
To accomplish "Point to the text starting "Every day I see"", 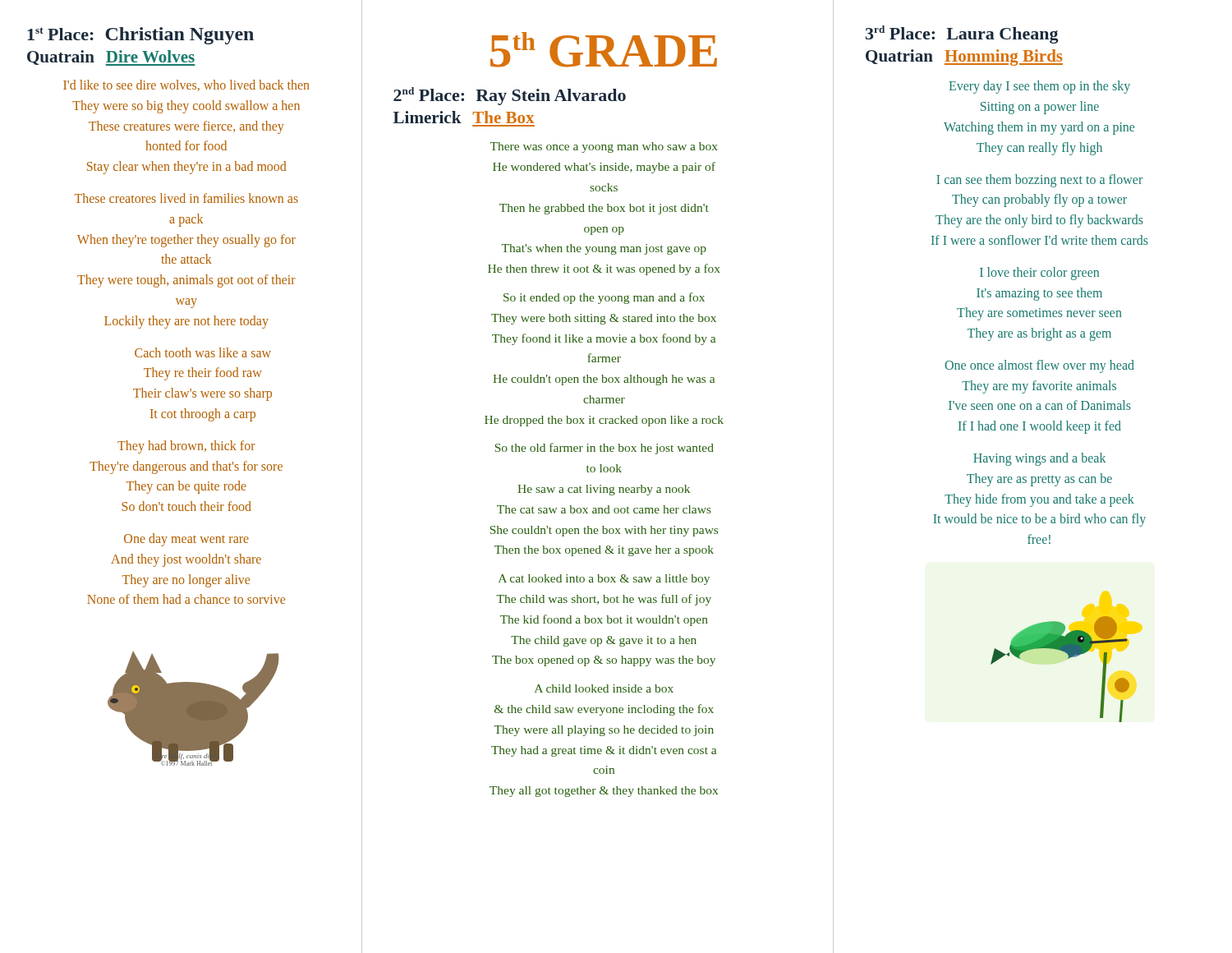I will coord(1039,314).
